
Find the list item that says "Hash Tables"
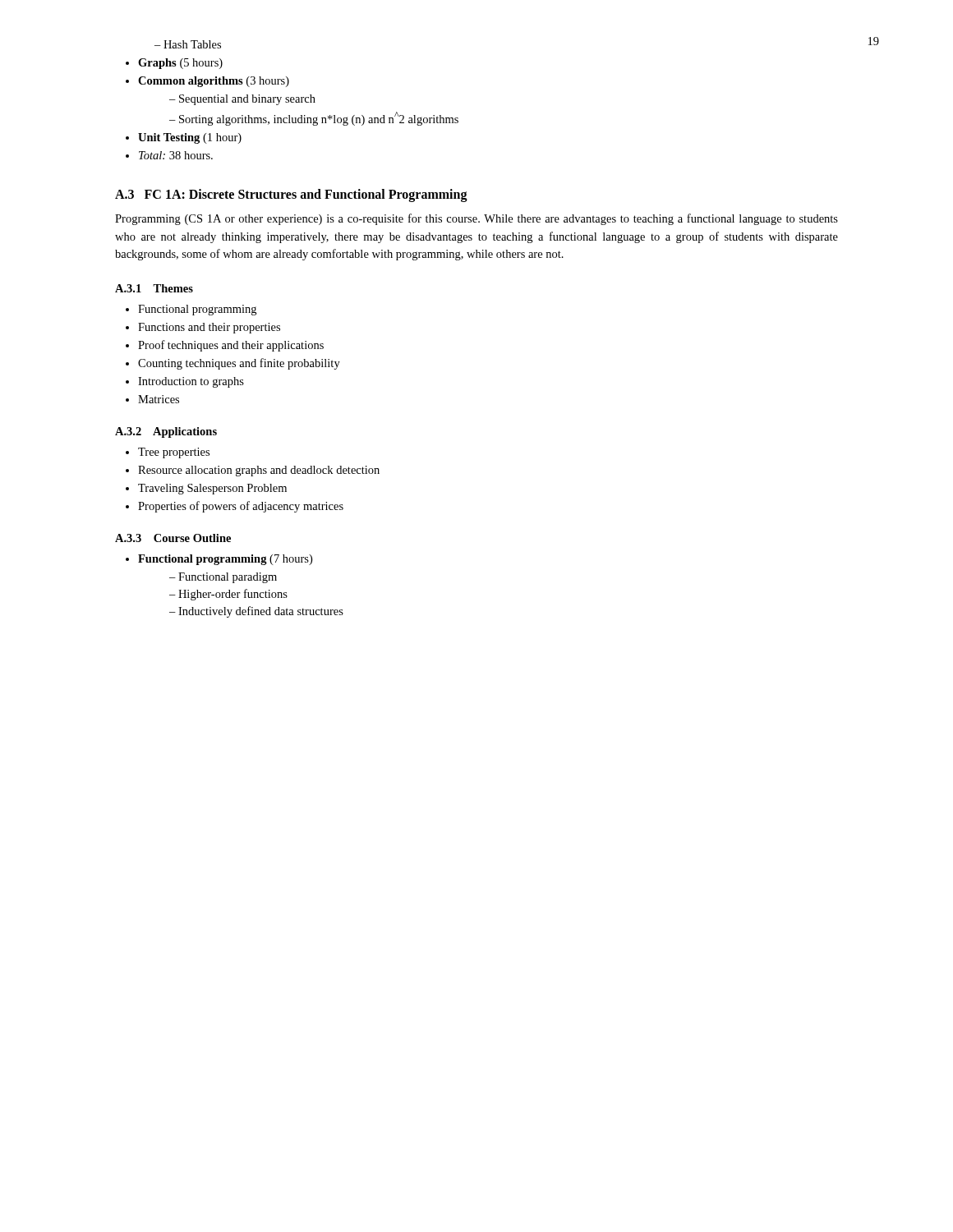(x=188, y=44)
